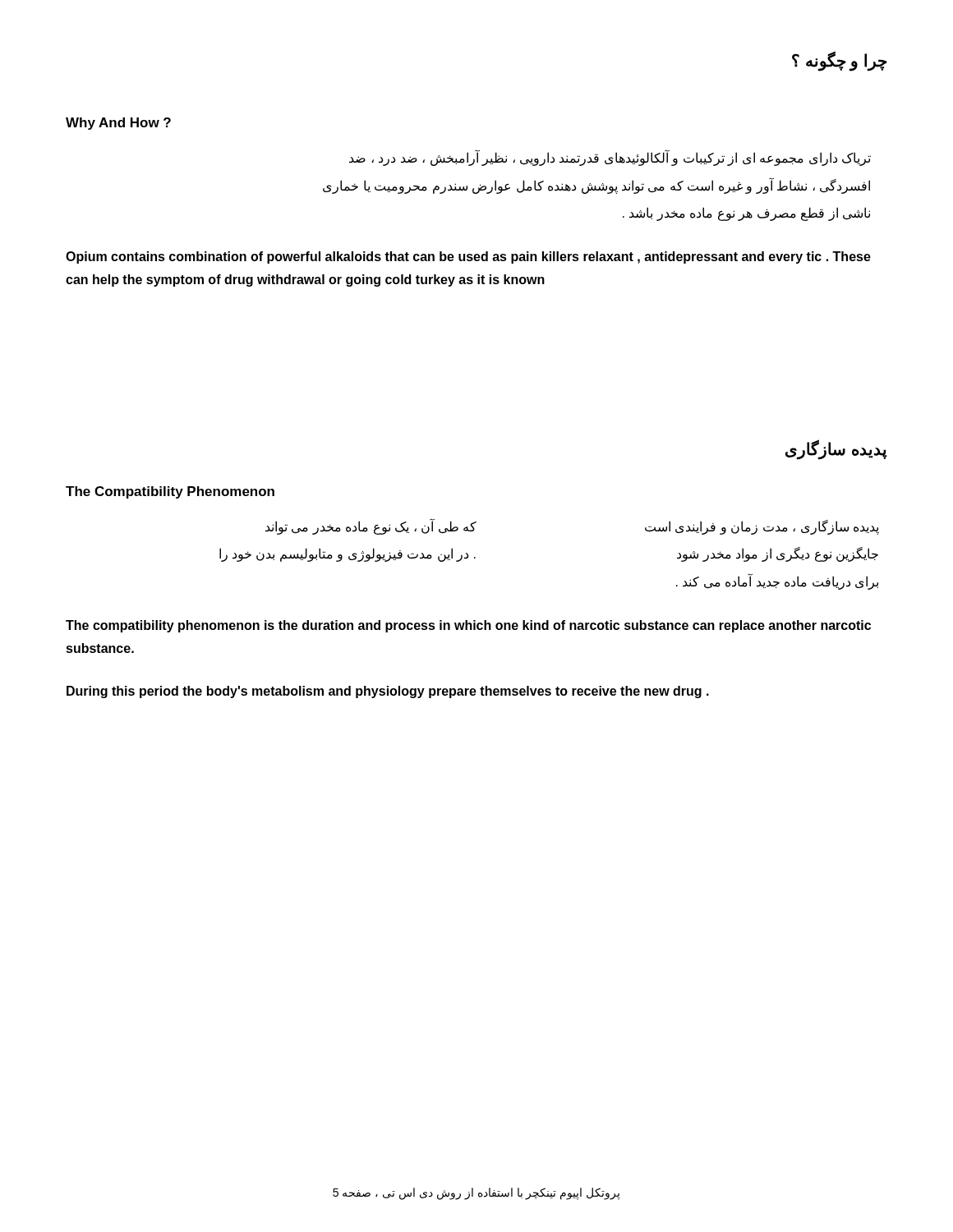Click on the text block that says "پدیده سازگاری ، مدت زمان"
The width and height of the screenshot is (953, 1232).
[476, 555]
